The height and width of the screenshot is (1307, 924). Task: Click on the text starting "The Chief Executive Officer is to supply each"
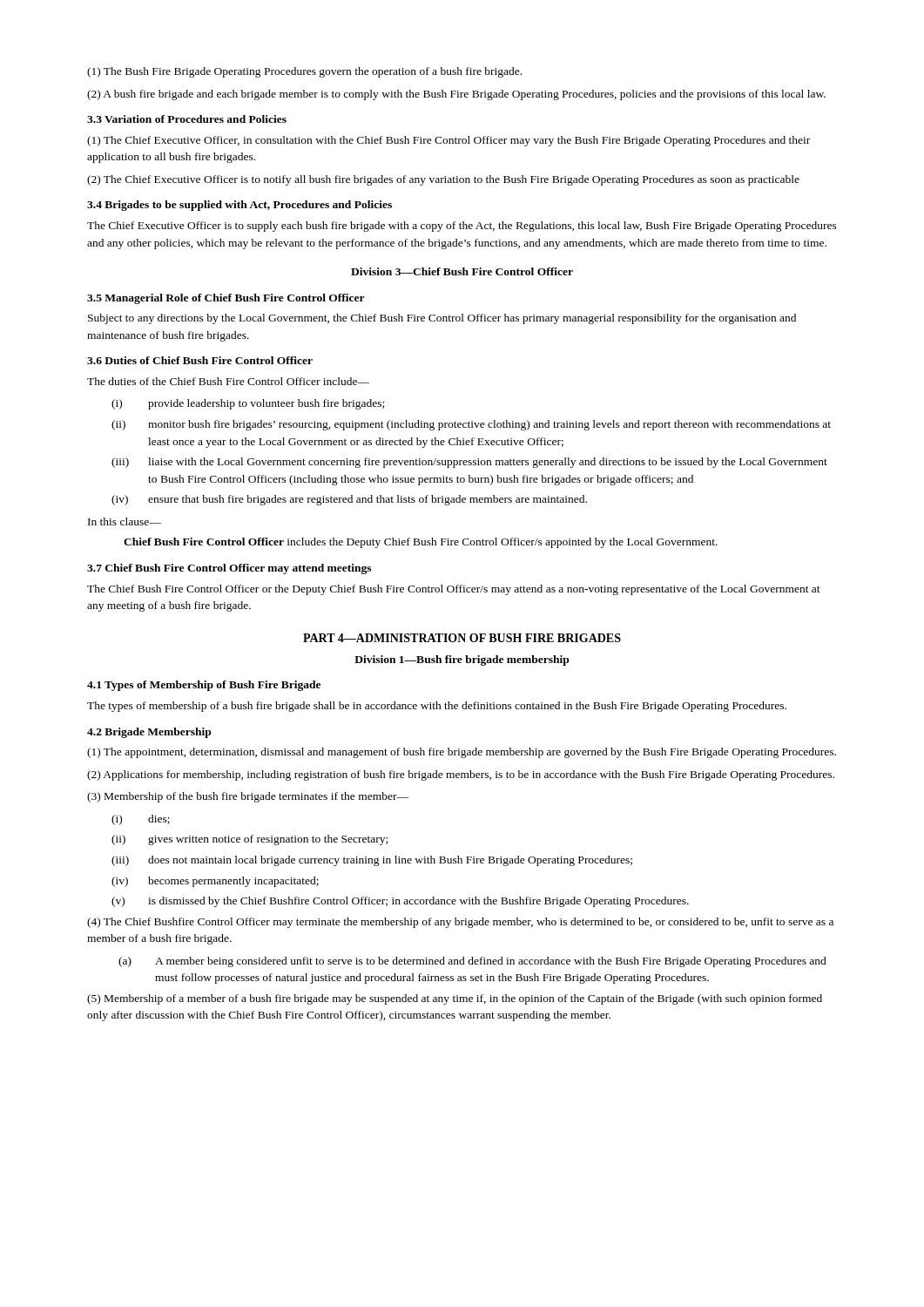coord(462,234)
